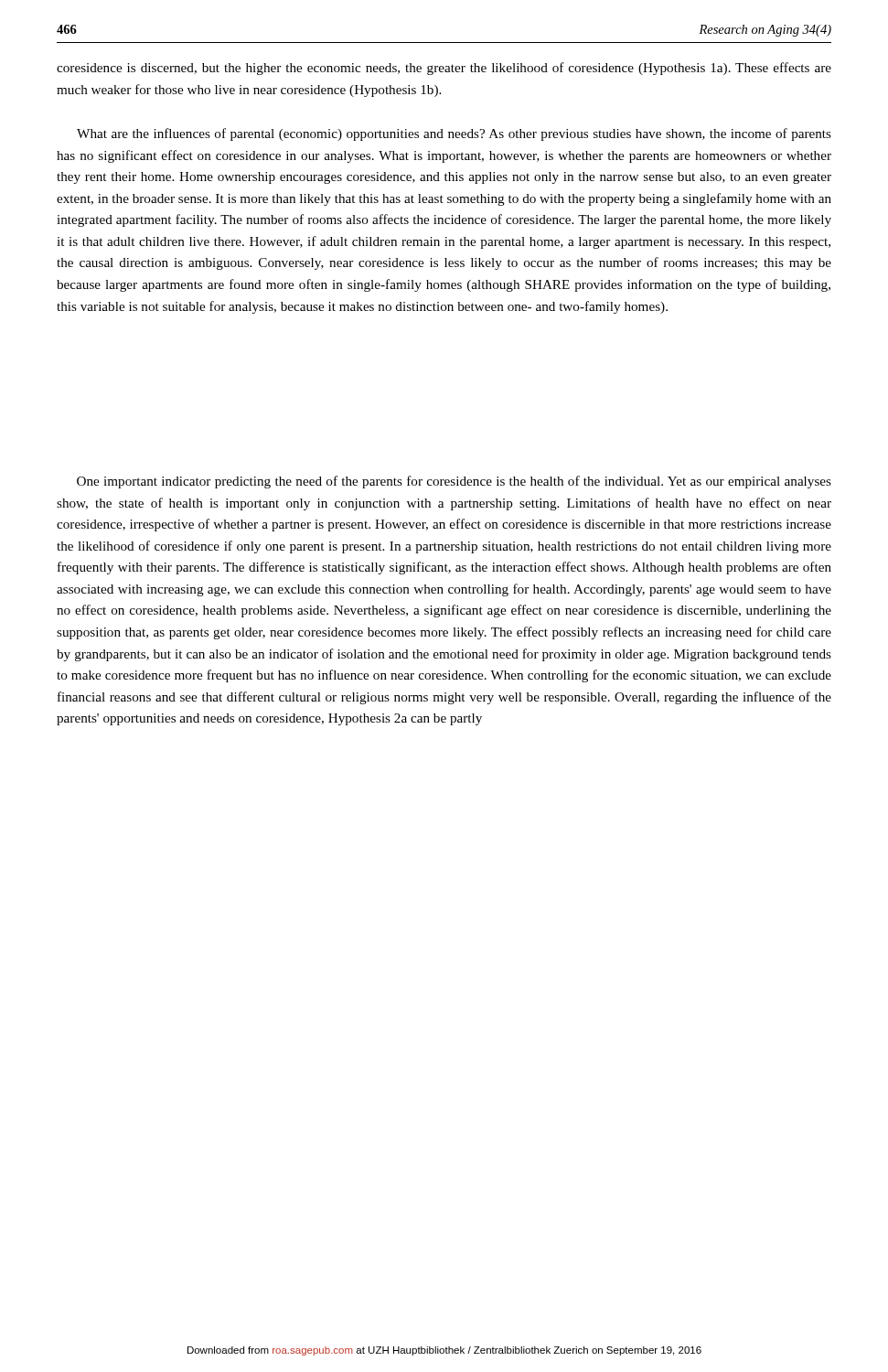Click the passage that begins "One important indicator predicting the need"

(x=444, y=599)
